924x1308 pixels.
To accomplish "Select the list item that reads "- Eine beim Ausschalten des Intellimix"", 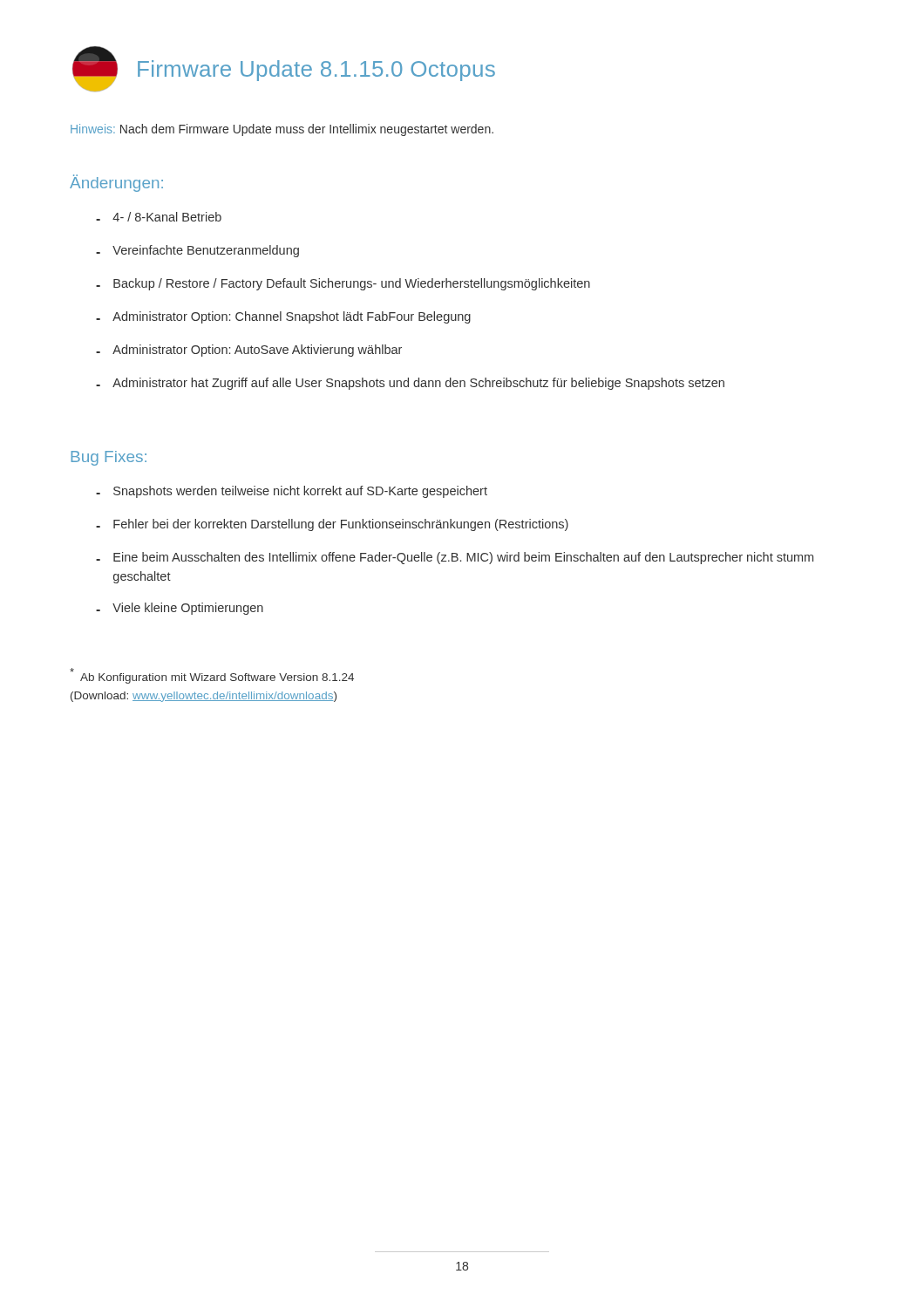I will pyautogui.click(x=475, y=567).
